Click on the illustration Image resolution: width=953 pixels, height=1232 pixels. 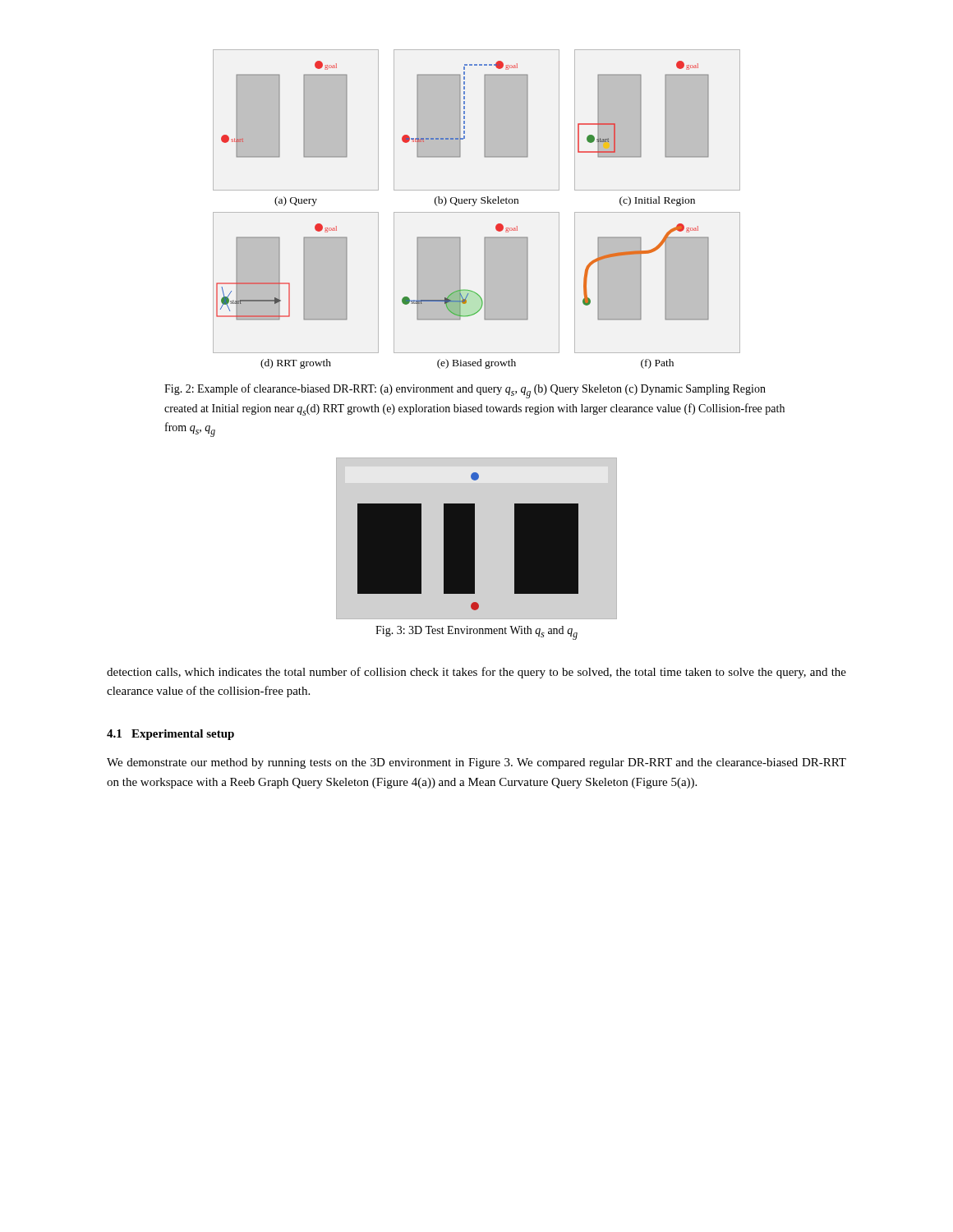click(x=476, y=212)
